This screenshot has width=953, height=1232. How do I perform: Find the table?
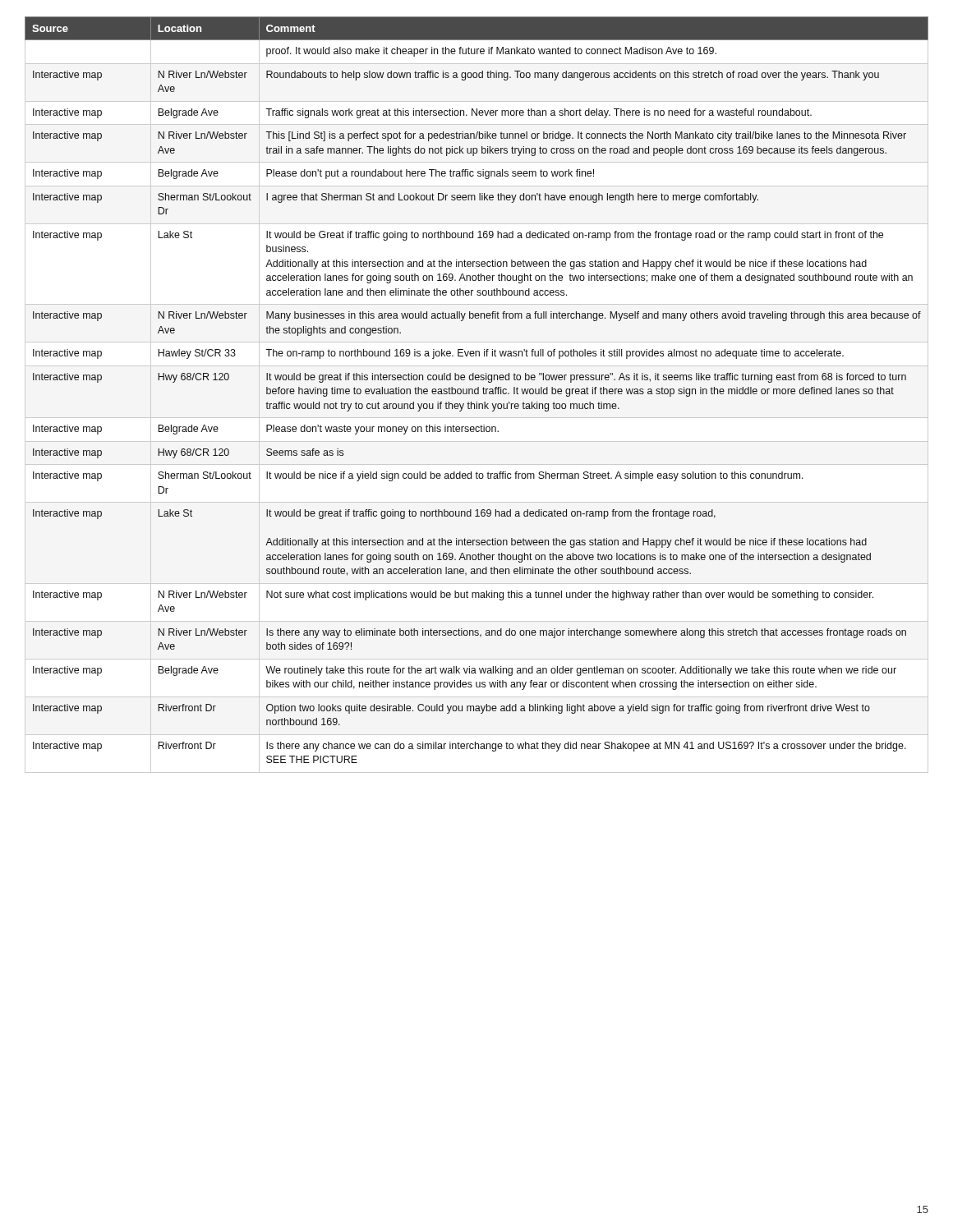click(476, 394)
